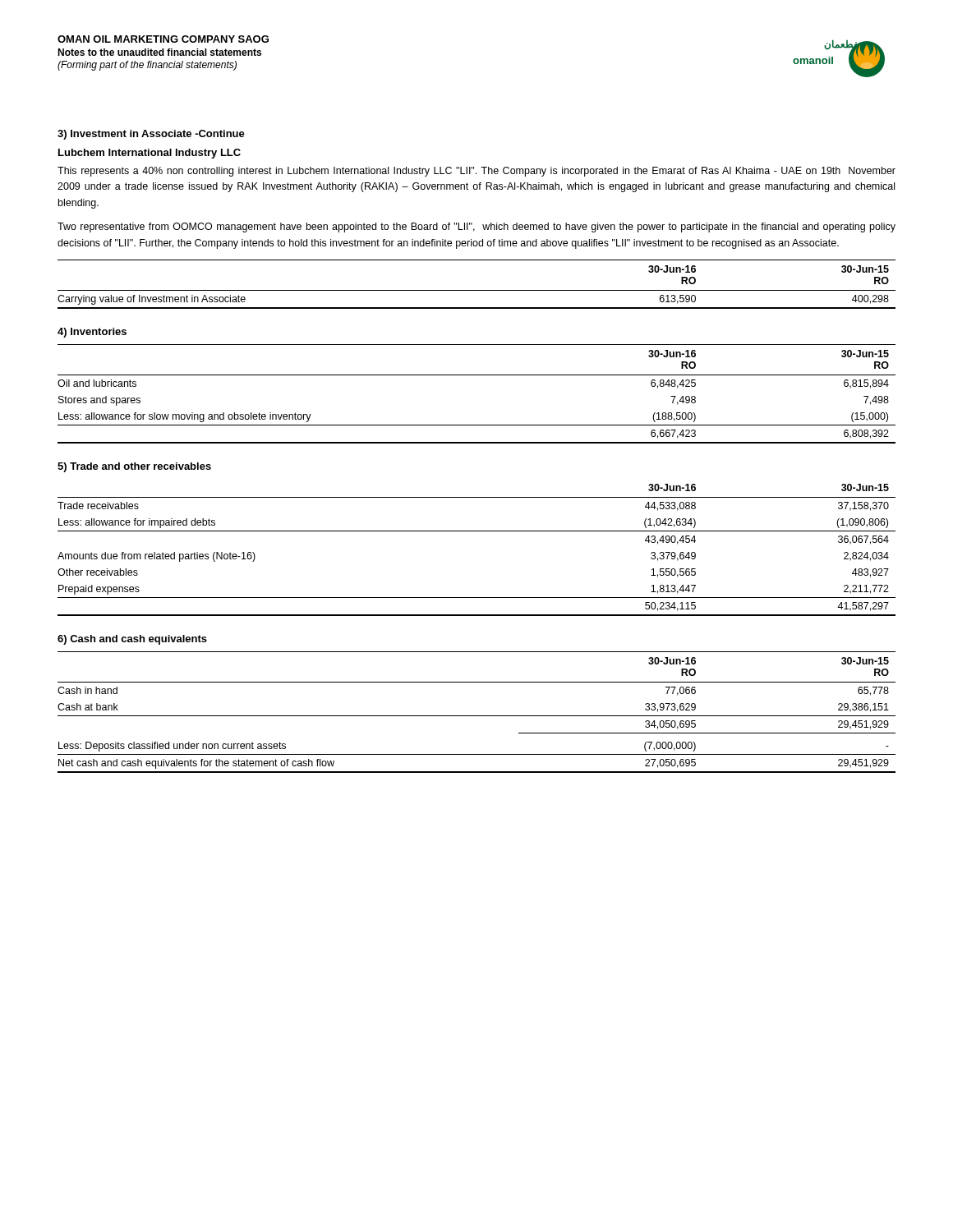
Task: Point to the passage starting "3) Investment in Associate"
Action: [x=151, y=133]
